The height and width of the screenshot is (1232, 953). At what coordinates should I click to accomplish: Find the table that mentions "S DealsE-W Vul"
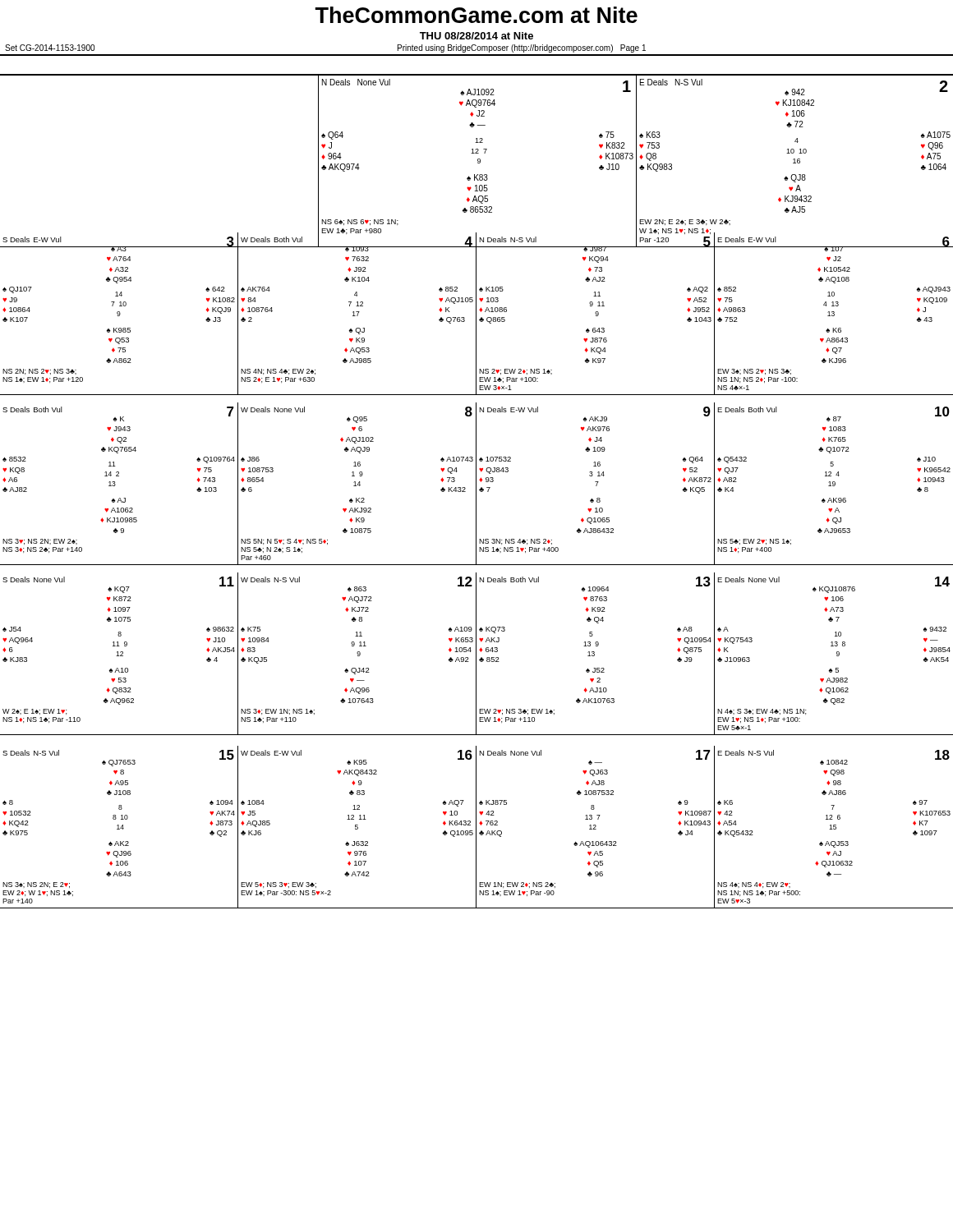476,314
